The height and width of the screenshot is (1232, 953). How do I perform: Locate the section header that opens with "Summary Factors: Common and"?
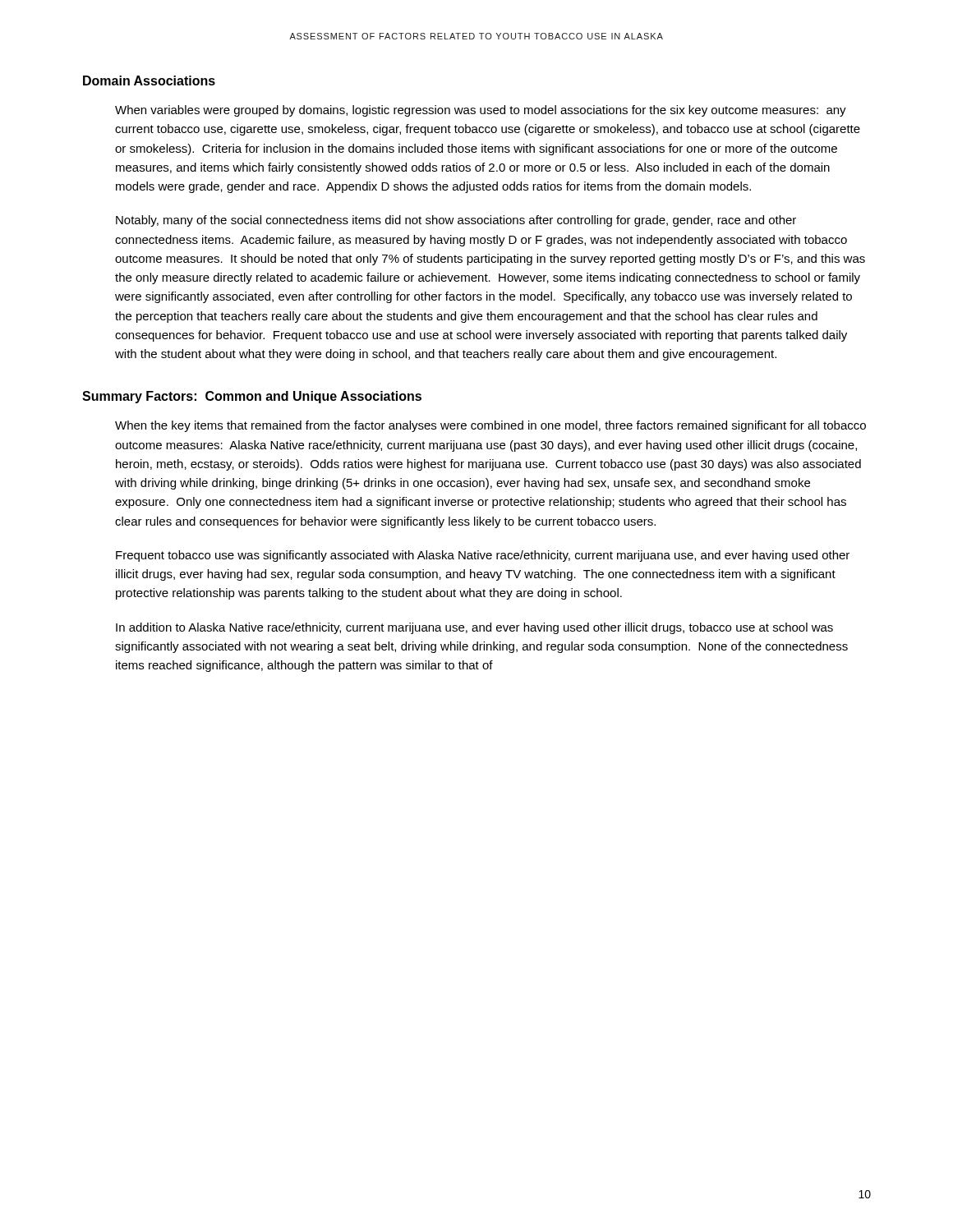(252, 397)
